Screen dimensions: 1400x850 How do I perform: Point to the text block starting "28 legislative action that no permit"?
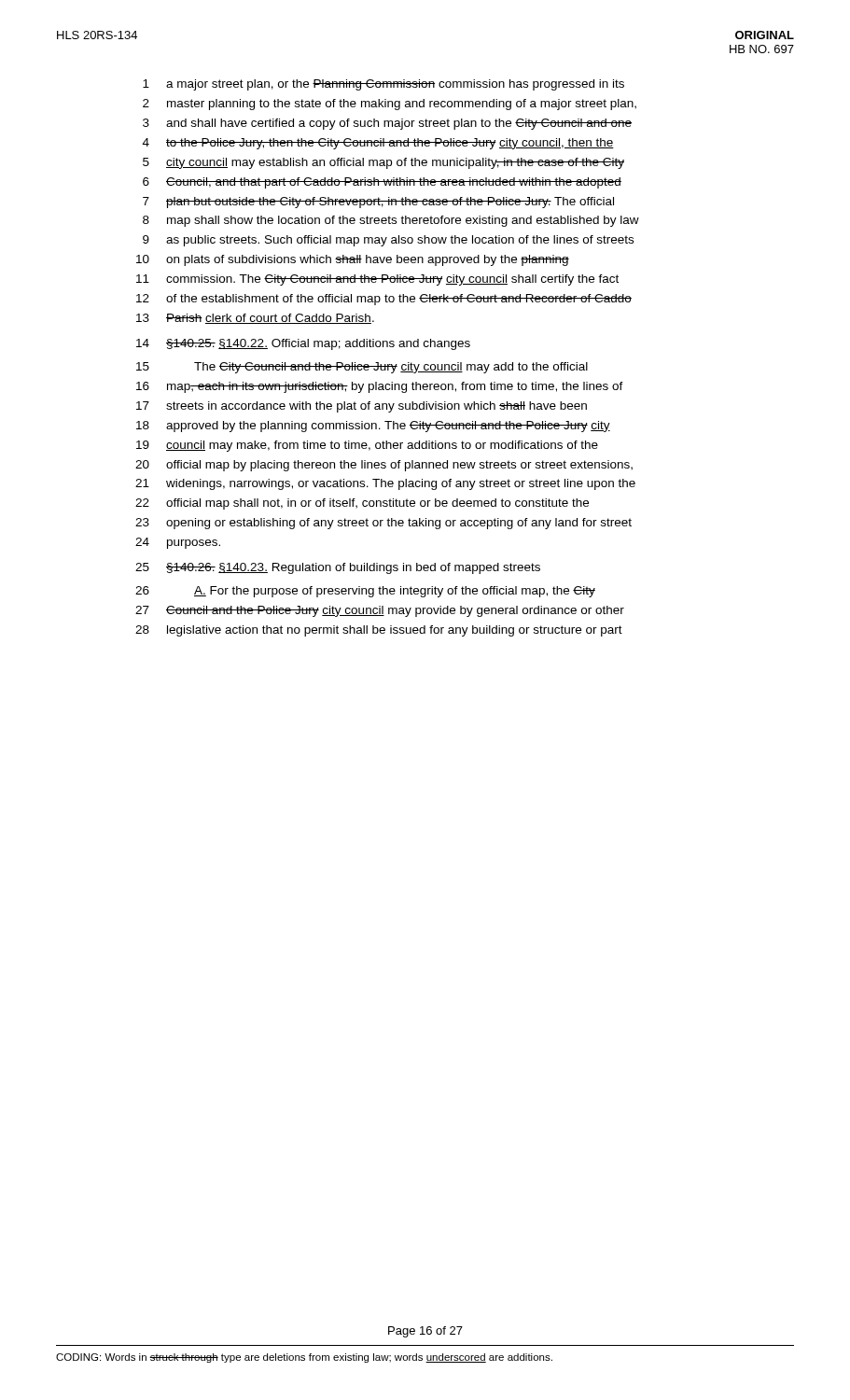(448, 630)
